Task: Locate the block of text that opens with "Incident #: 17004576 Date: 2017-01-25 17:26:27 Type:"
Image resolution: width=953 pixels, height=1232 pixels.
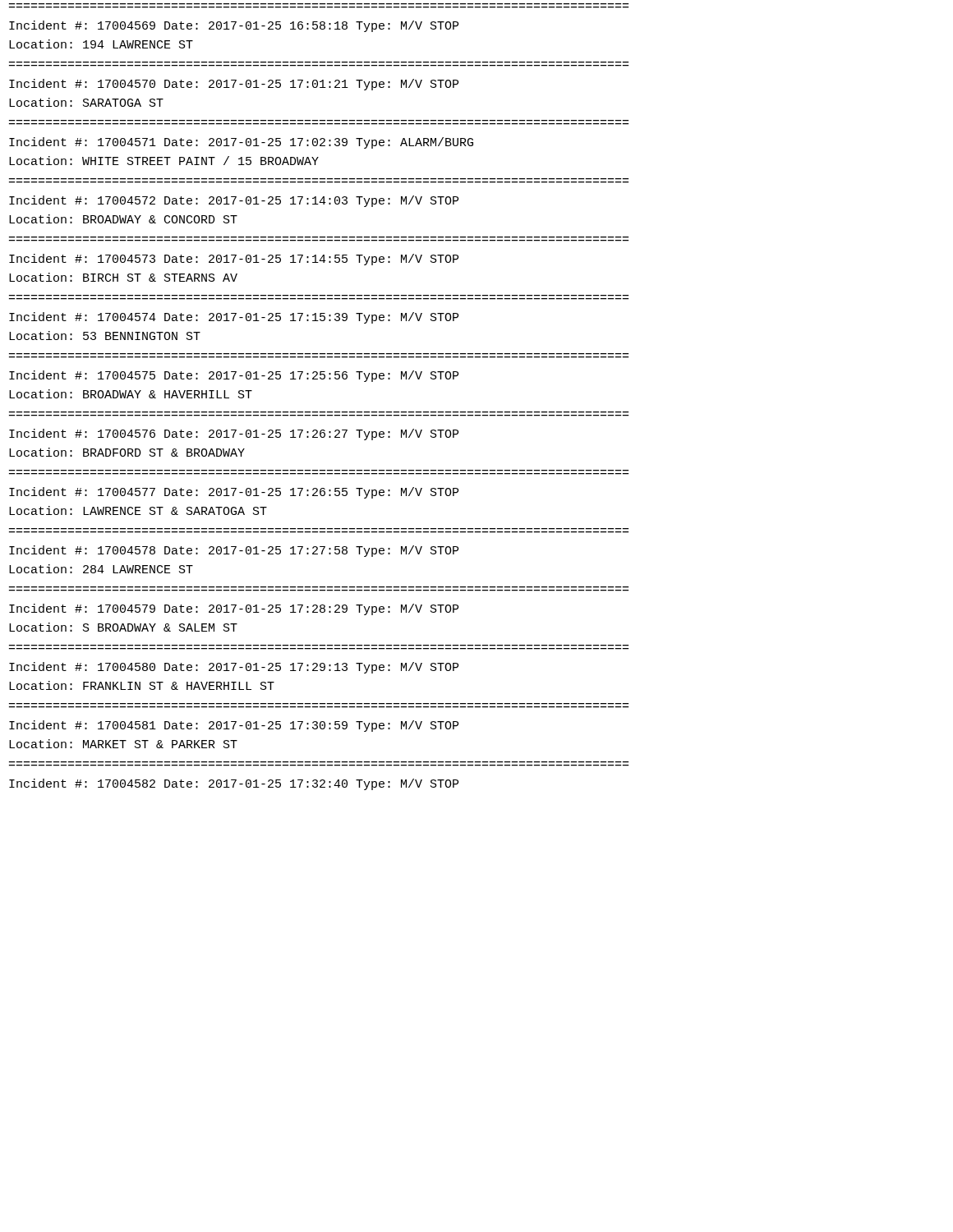Action: click(234, 434)
